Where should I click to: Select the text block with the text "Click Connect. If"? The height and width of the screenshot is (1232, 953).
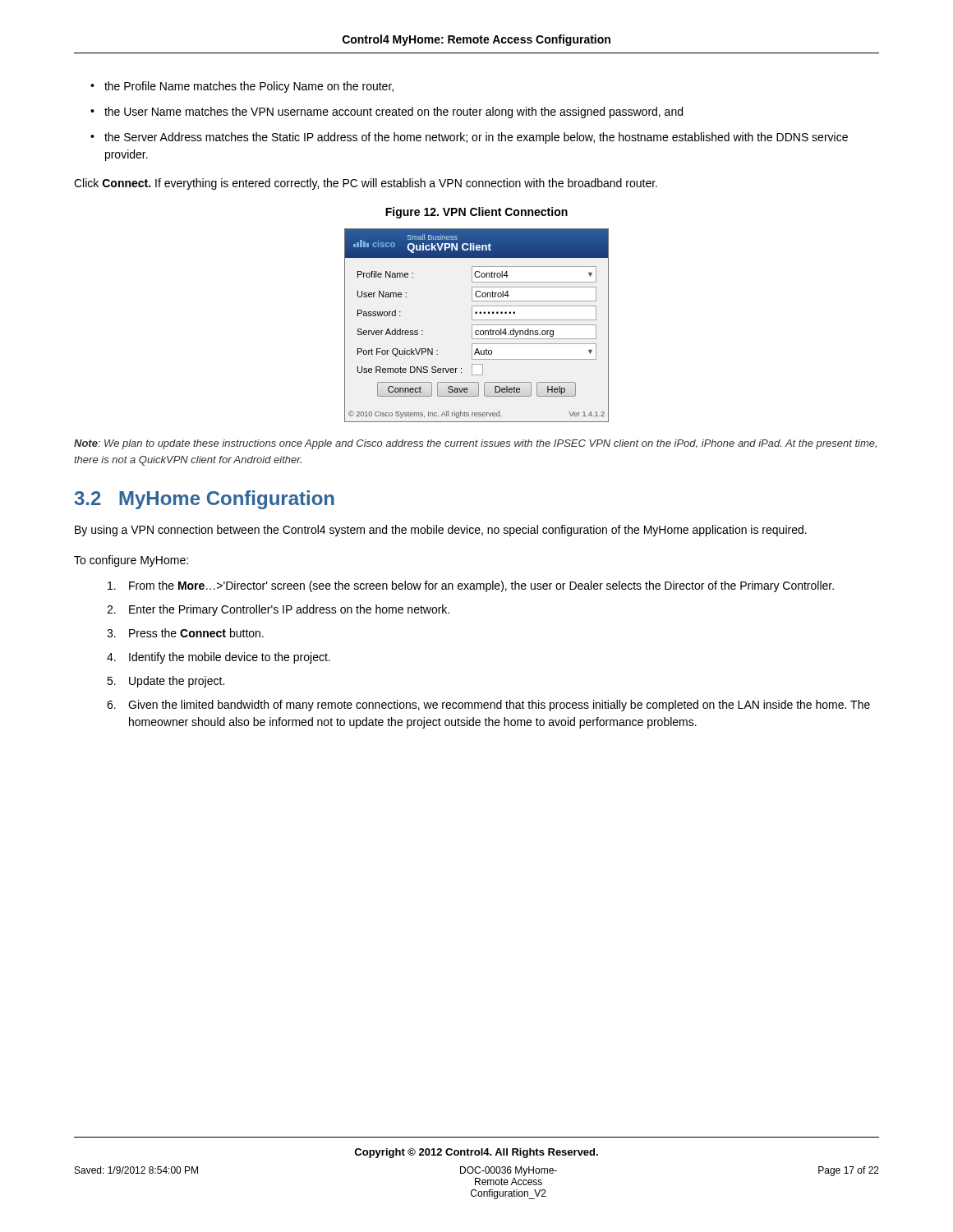coord(366,183)
